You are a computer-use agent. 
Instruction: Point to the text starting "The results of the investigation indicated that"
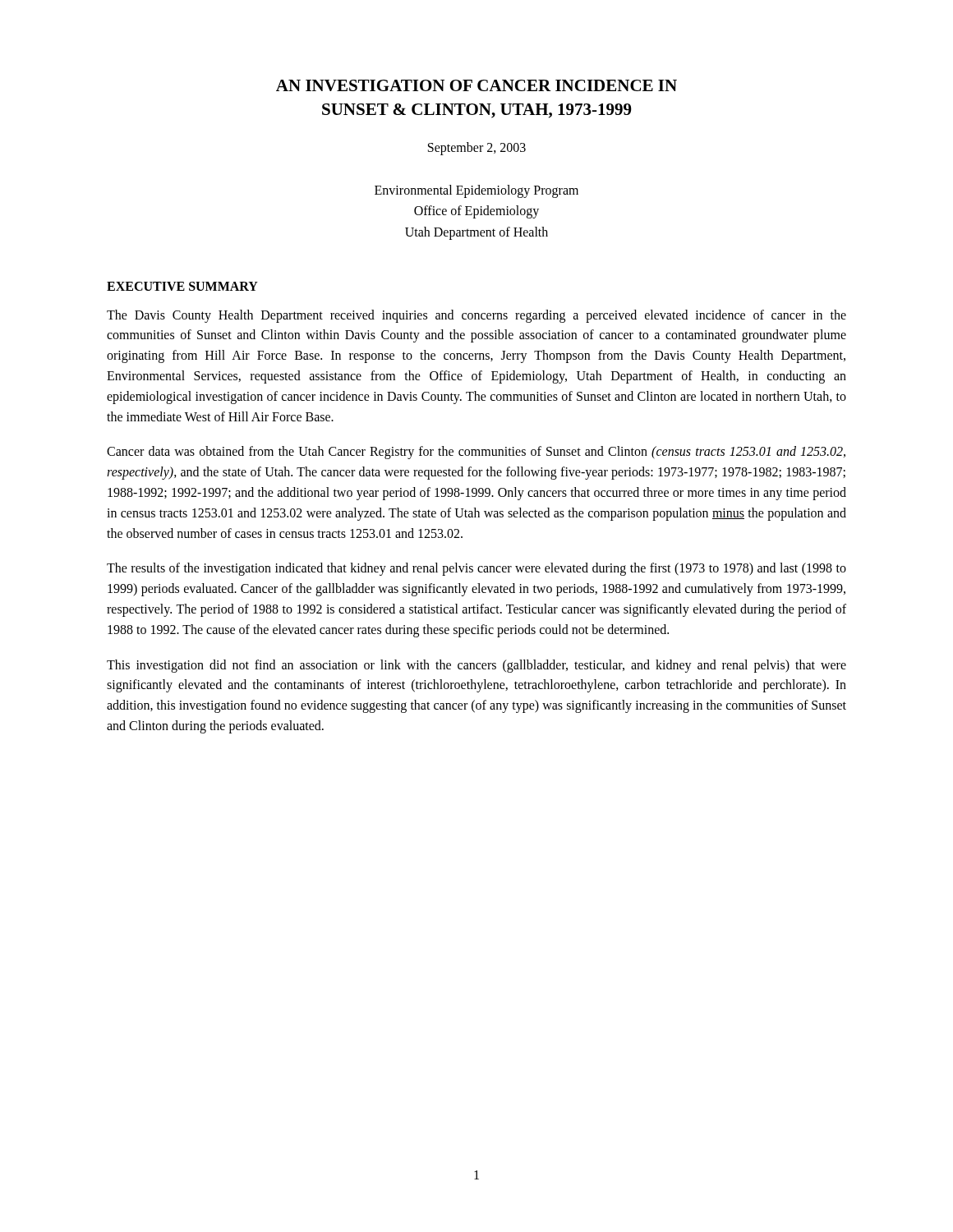tap(476, 599)
